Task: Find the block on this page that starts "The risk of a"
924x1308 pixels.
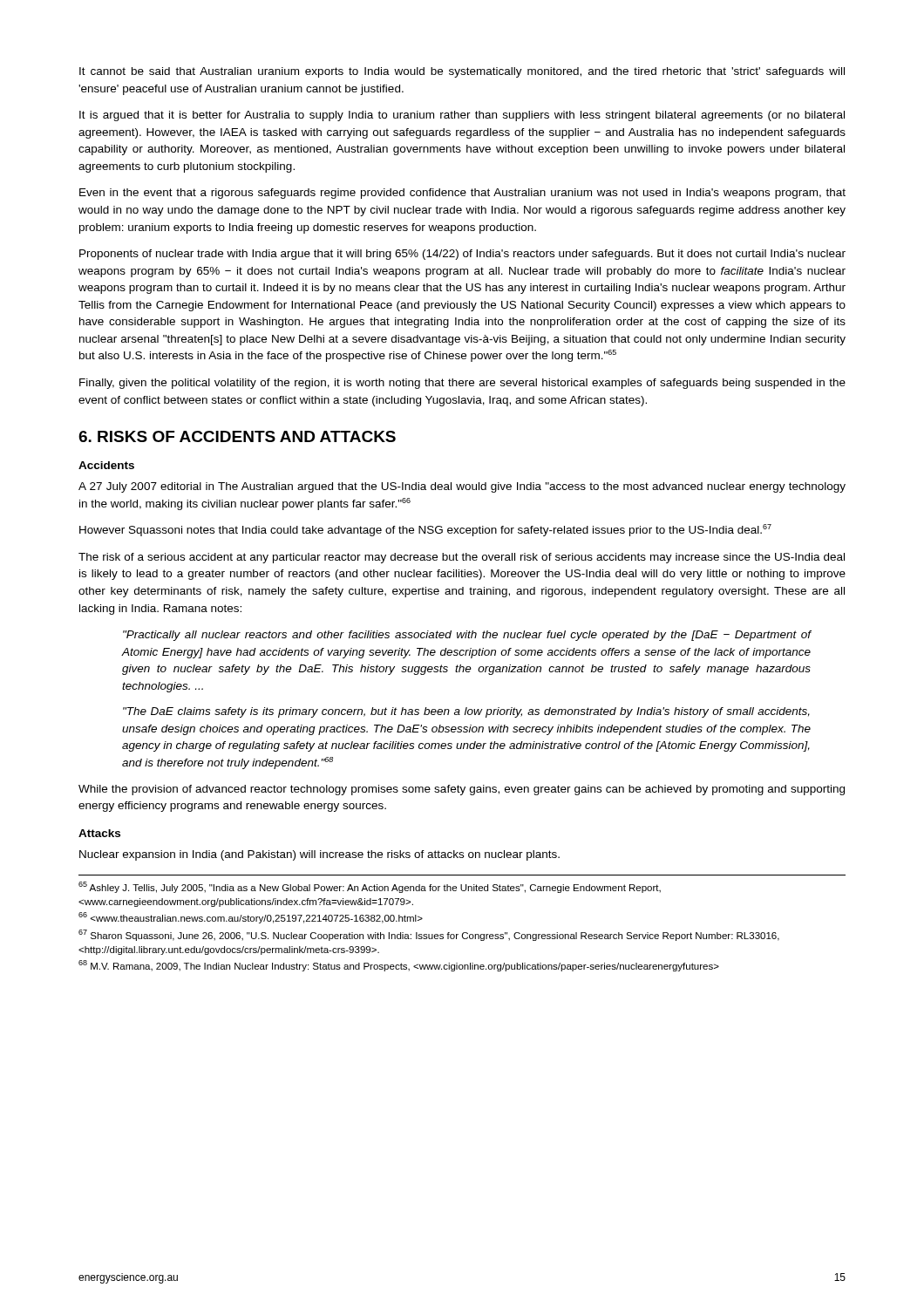Action: (x=462, y=582)
